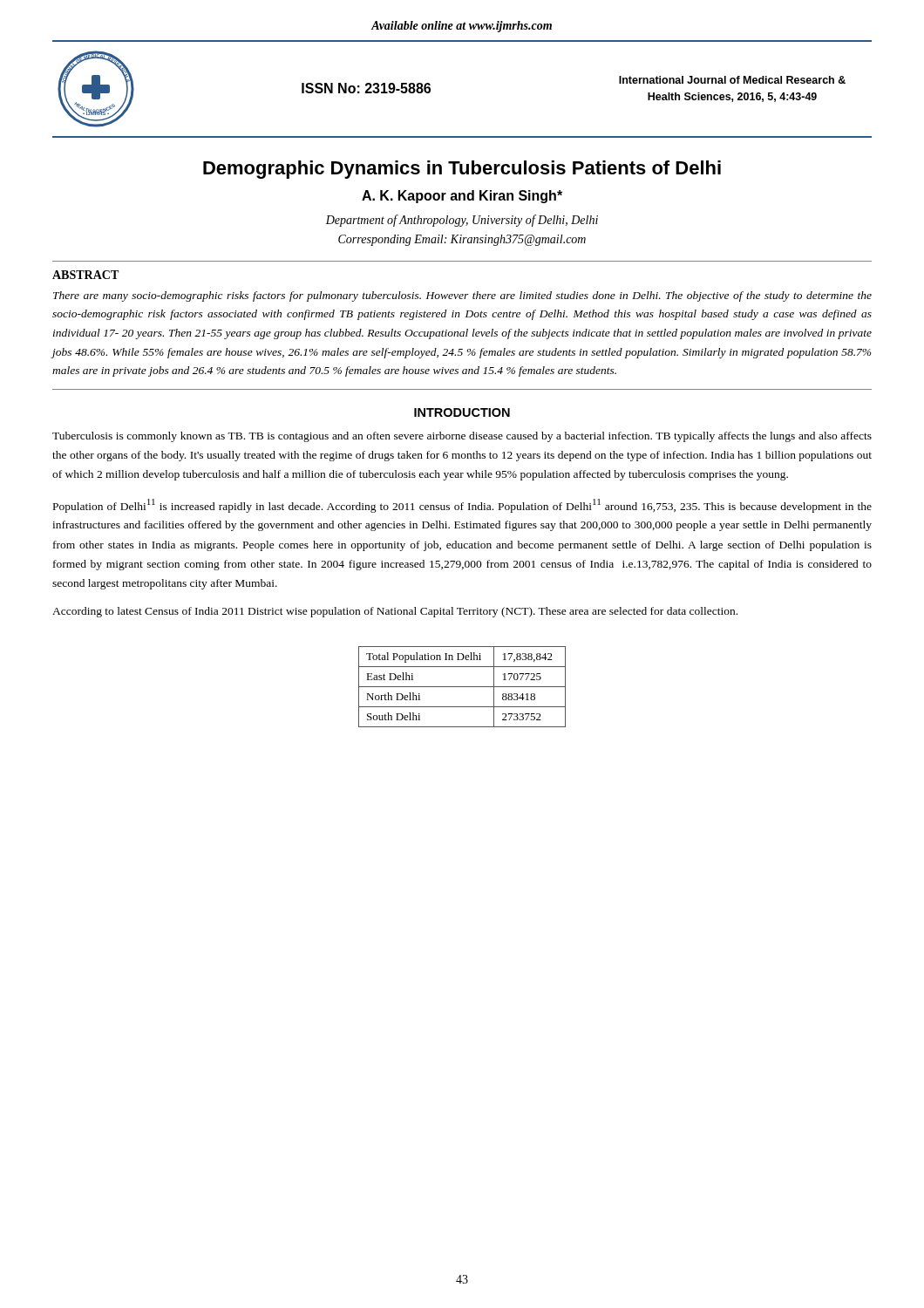Where is the passage that starts "There are many socio-demographic risks"?
The image size is (924, 1308).
(462, 333)
